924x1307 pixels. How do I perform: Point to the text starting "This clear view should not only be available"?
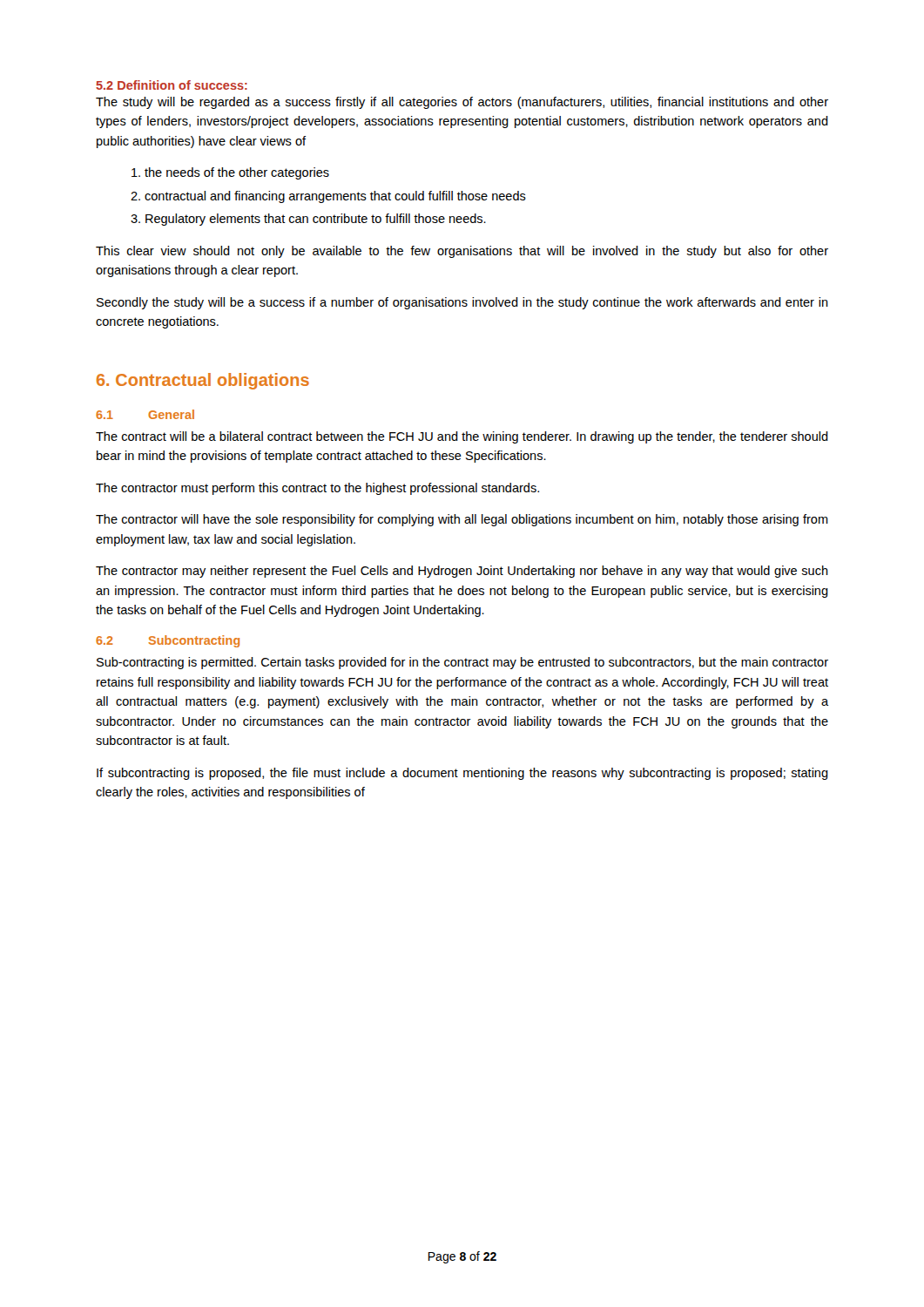pos(462,261)
